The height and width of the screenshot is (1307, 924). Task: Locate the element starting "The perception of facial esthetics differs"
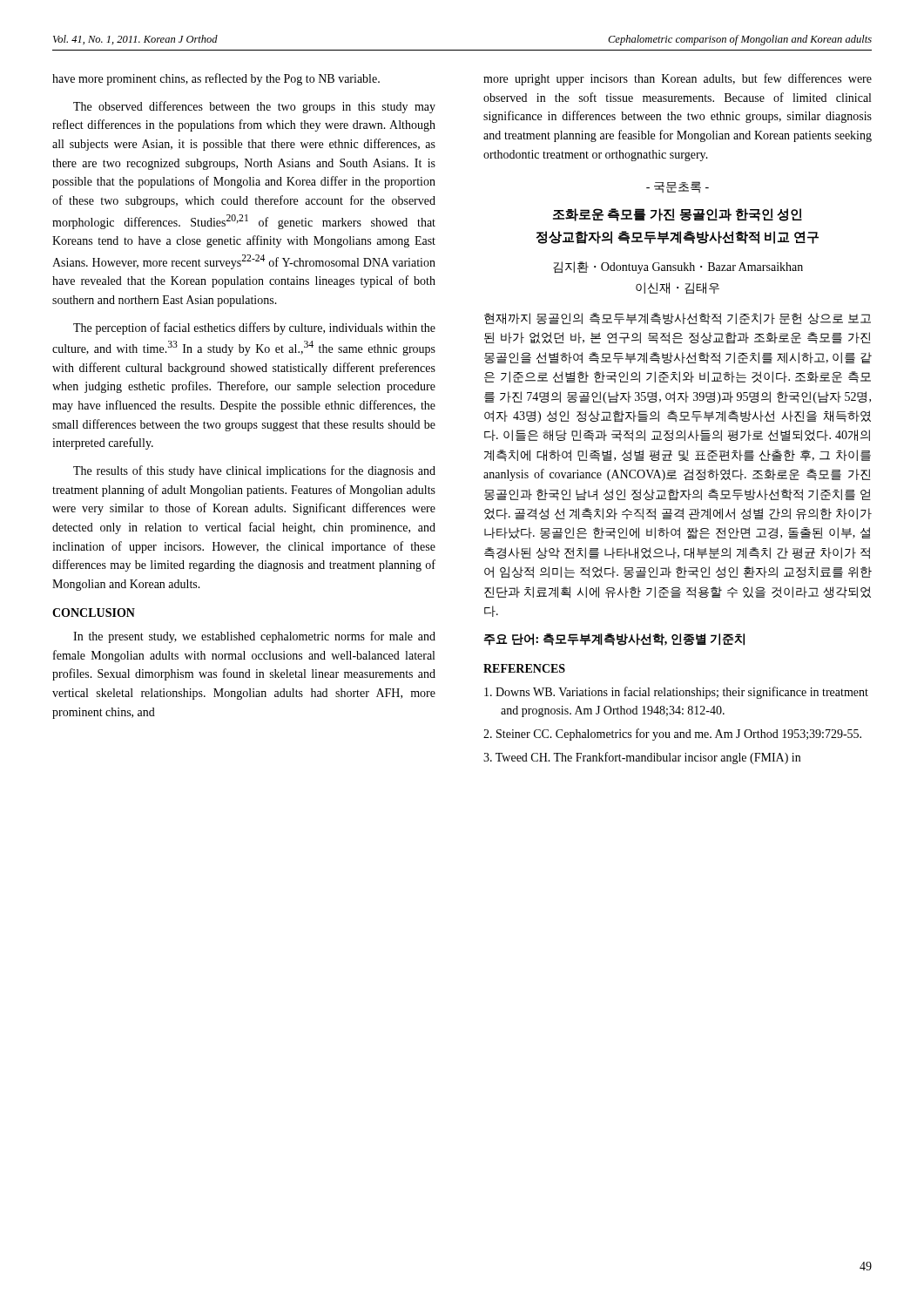244,386
